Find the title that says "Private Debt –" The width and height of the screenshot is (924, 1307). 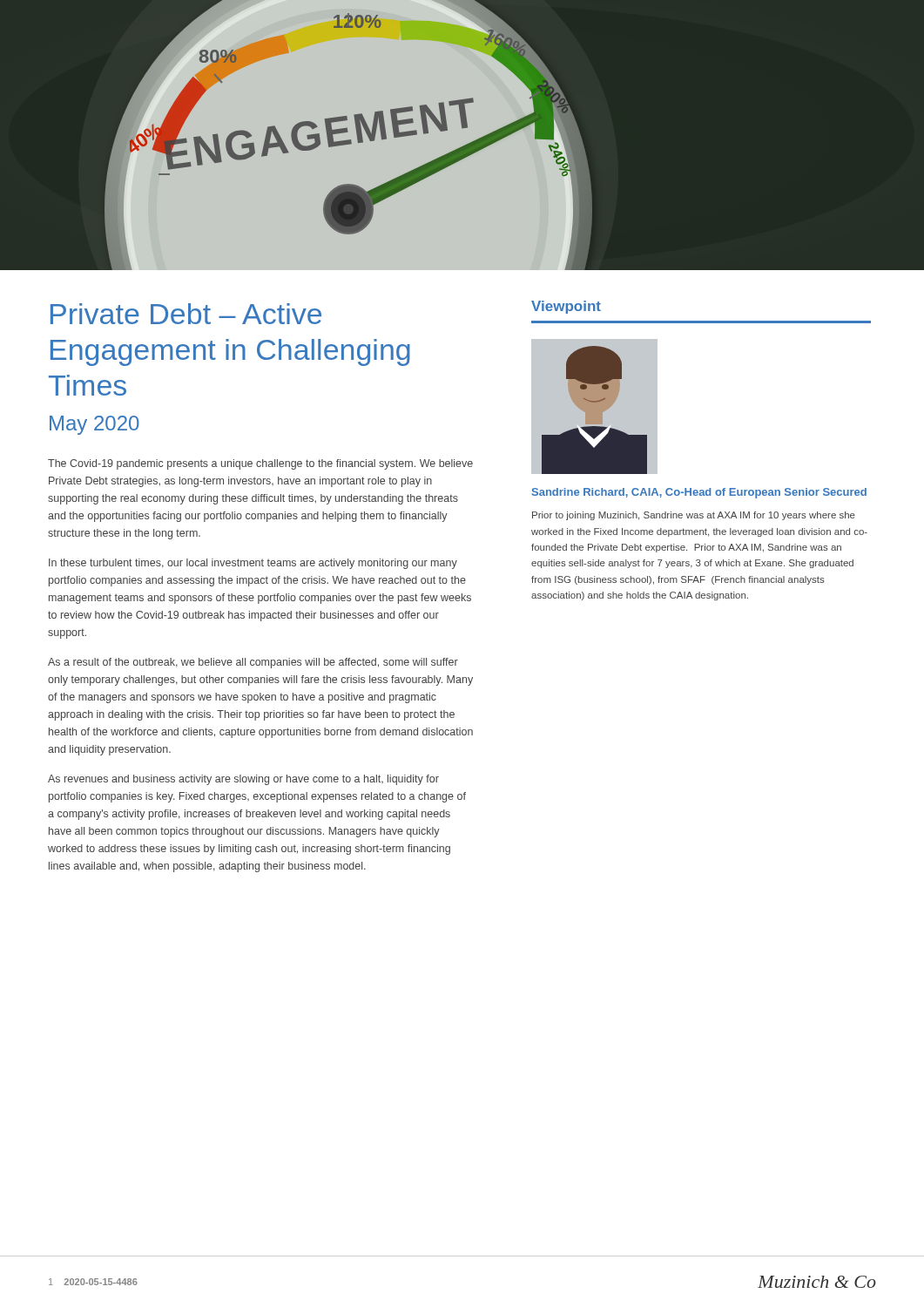click(x=261, y=350)
